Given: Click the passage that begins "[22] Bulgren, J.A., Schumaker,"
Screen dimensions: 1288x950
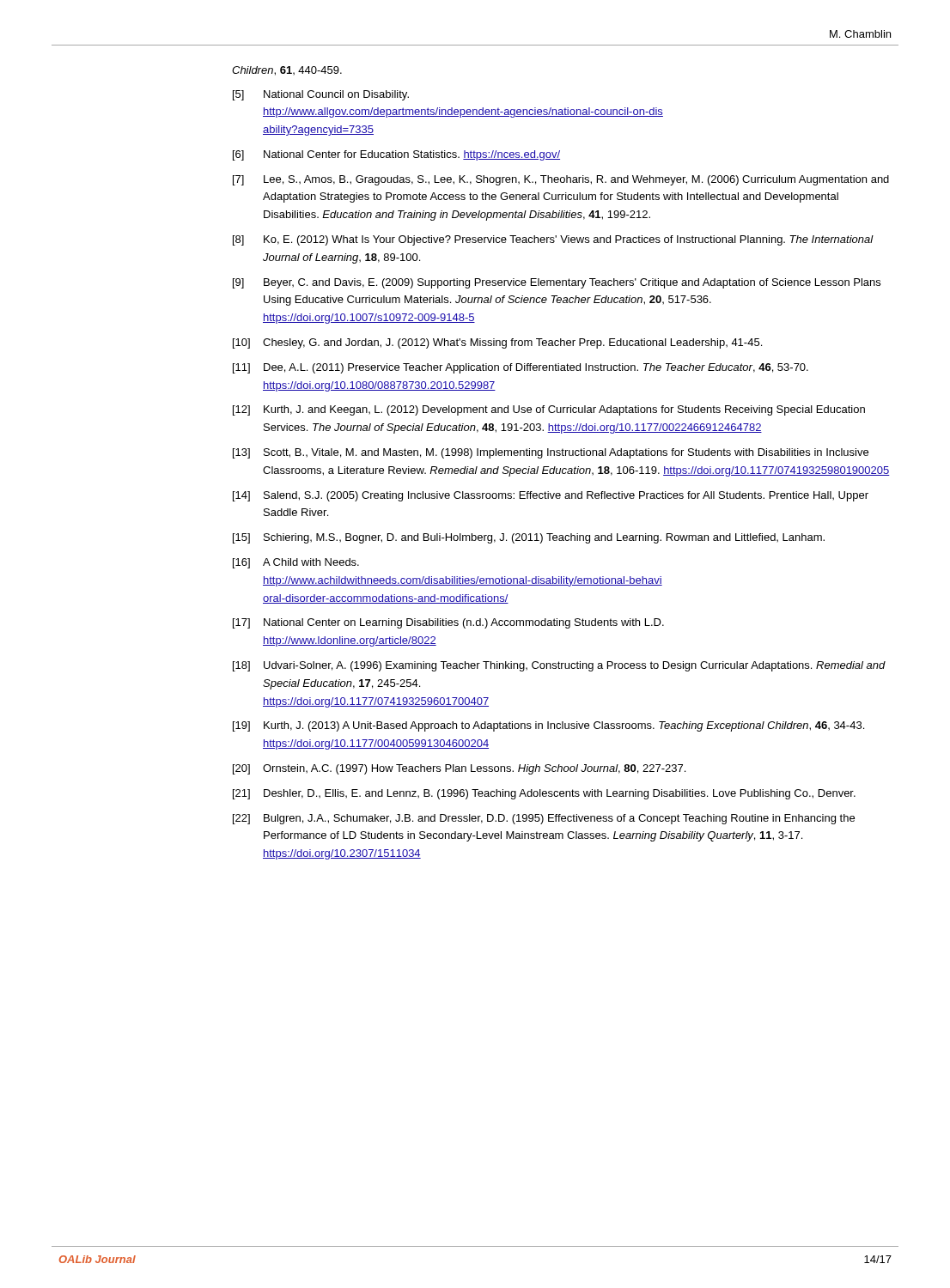Looking at the screenshot, I should click(x=562, y=836).
